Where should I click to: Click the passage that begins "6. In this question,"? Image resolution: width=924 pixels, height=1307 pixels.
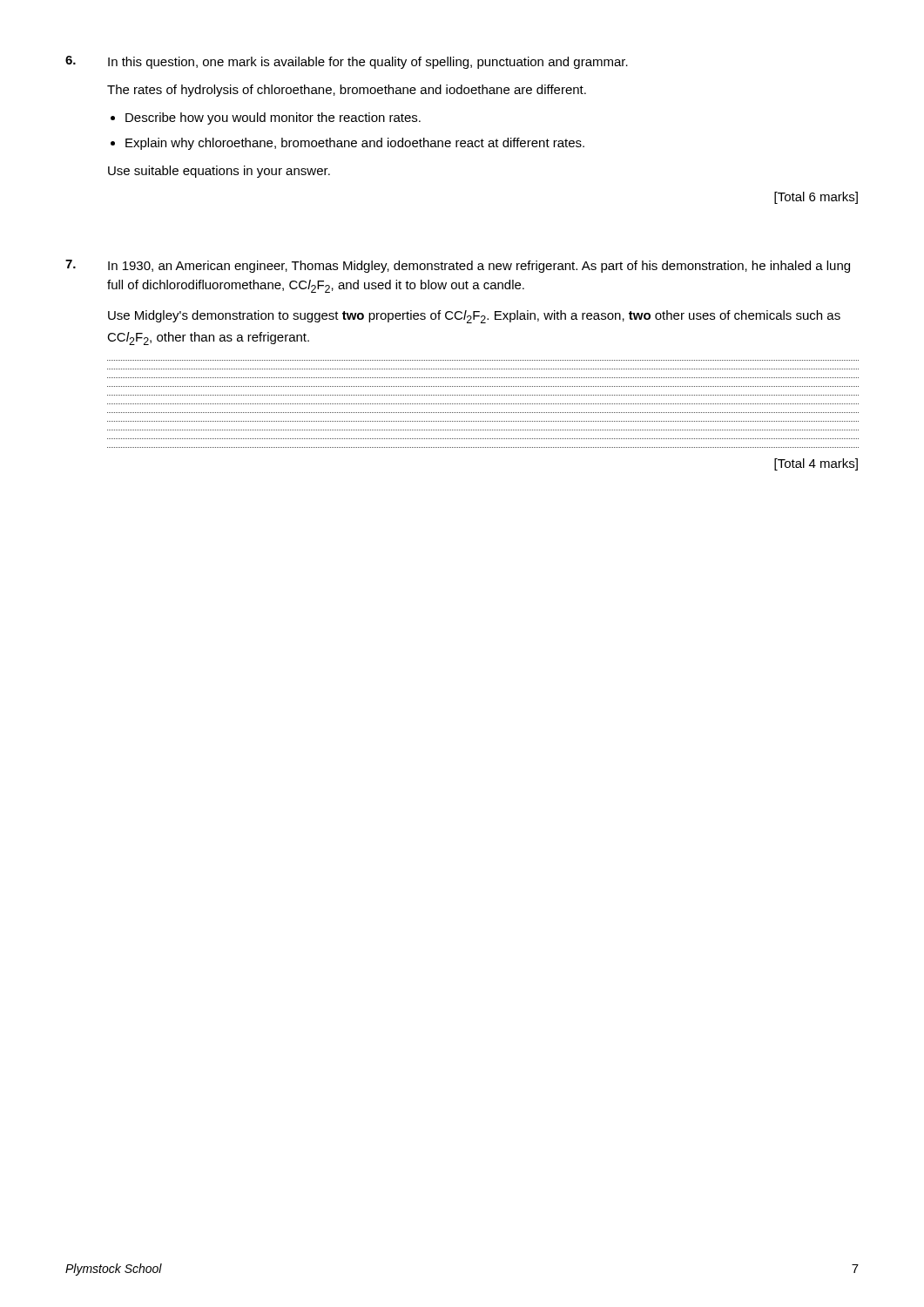(347, 62)
